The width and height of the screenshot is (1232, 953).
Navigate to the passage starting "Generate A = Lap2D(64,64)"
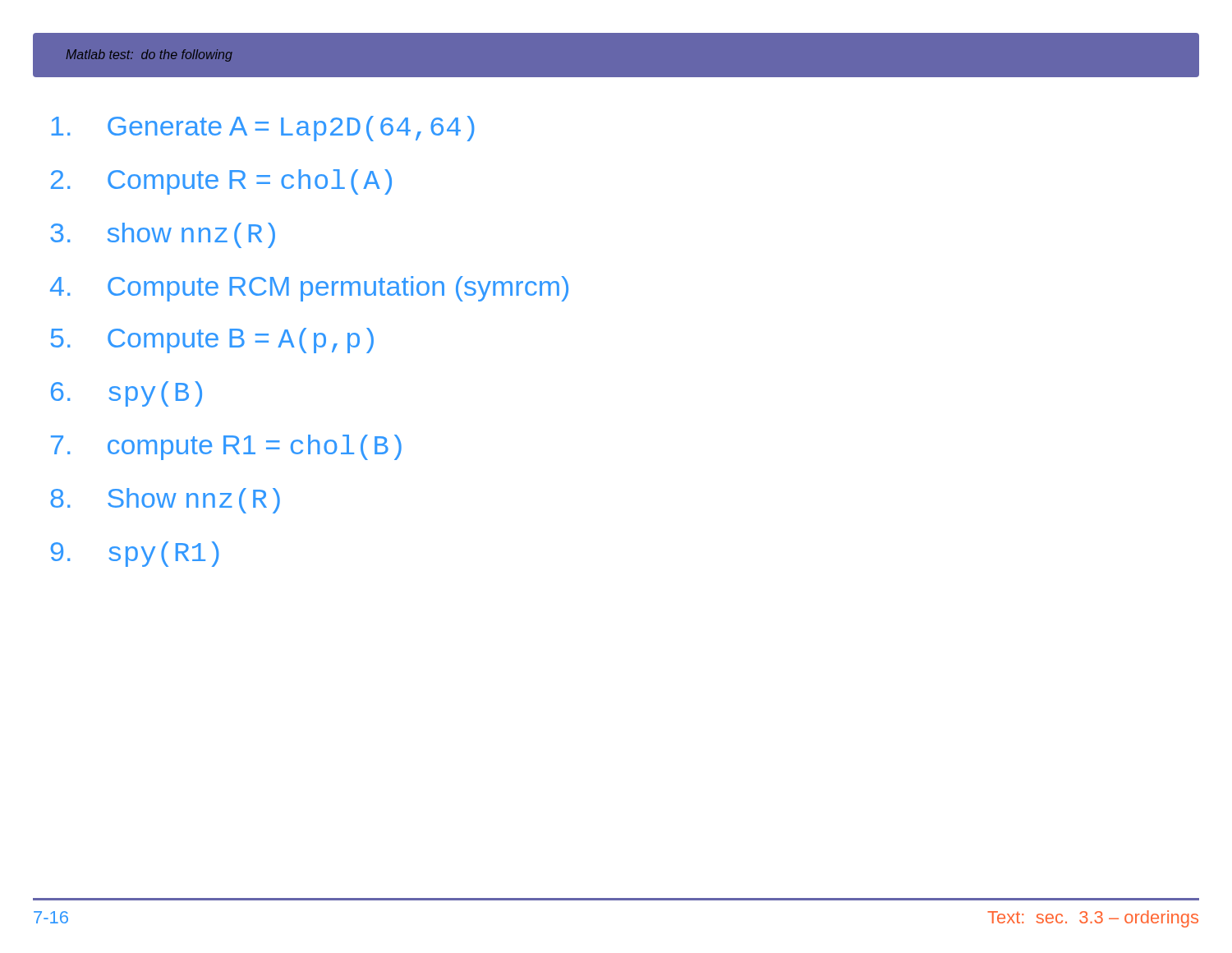pos(264,127)
